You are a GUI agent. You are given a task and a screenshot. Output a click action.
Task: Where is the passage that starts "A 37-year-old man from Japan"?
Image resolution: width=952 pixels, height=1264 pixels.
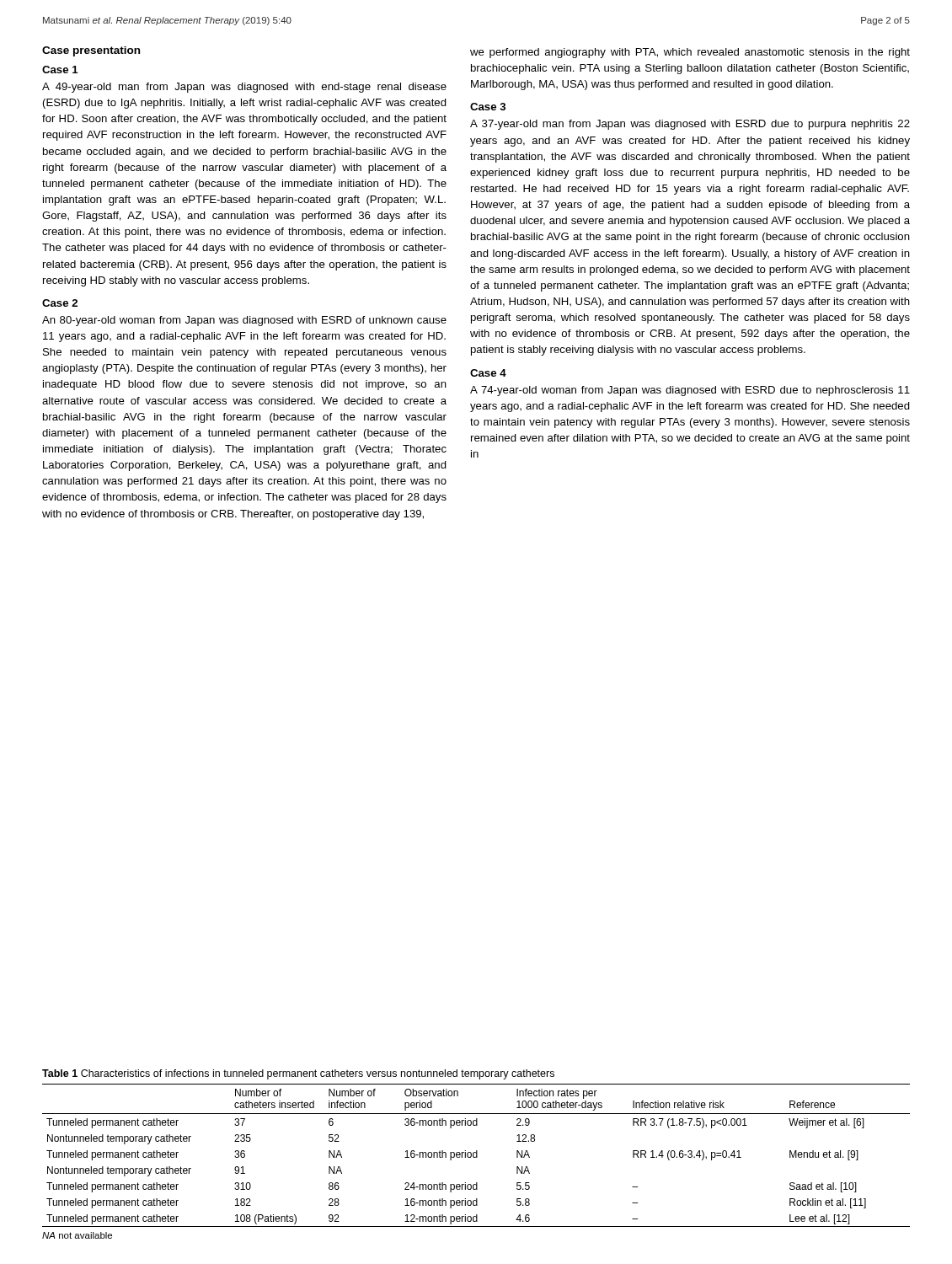coord(690,237)
